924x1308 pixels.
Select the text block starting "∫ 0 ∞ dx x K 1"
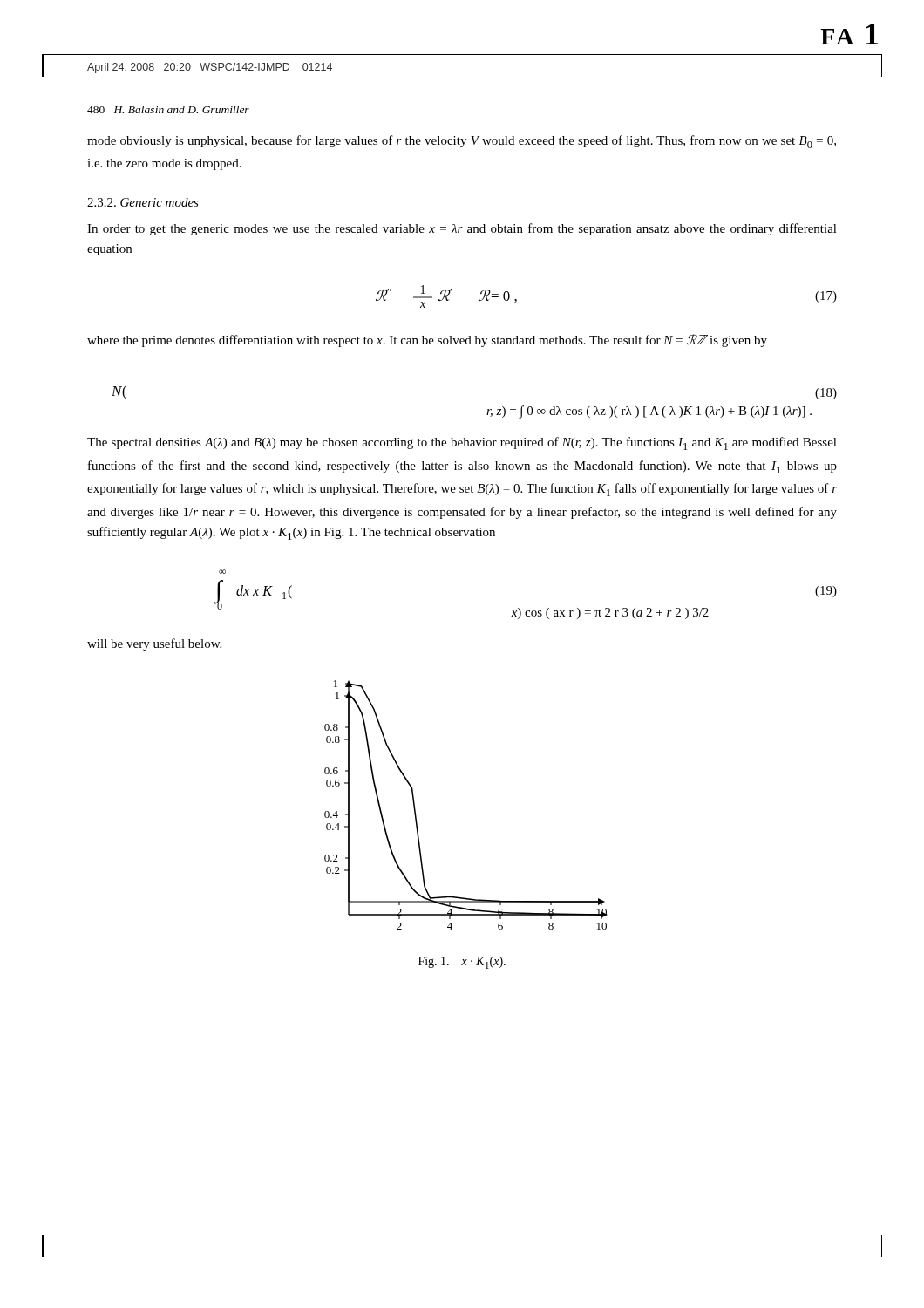tap(222, 572)
